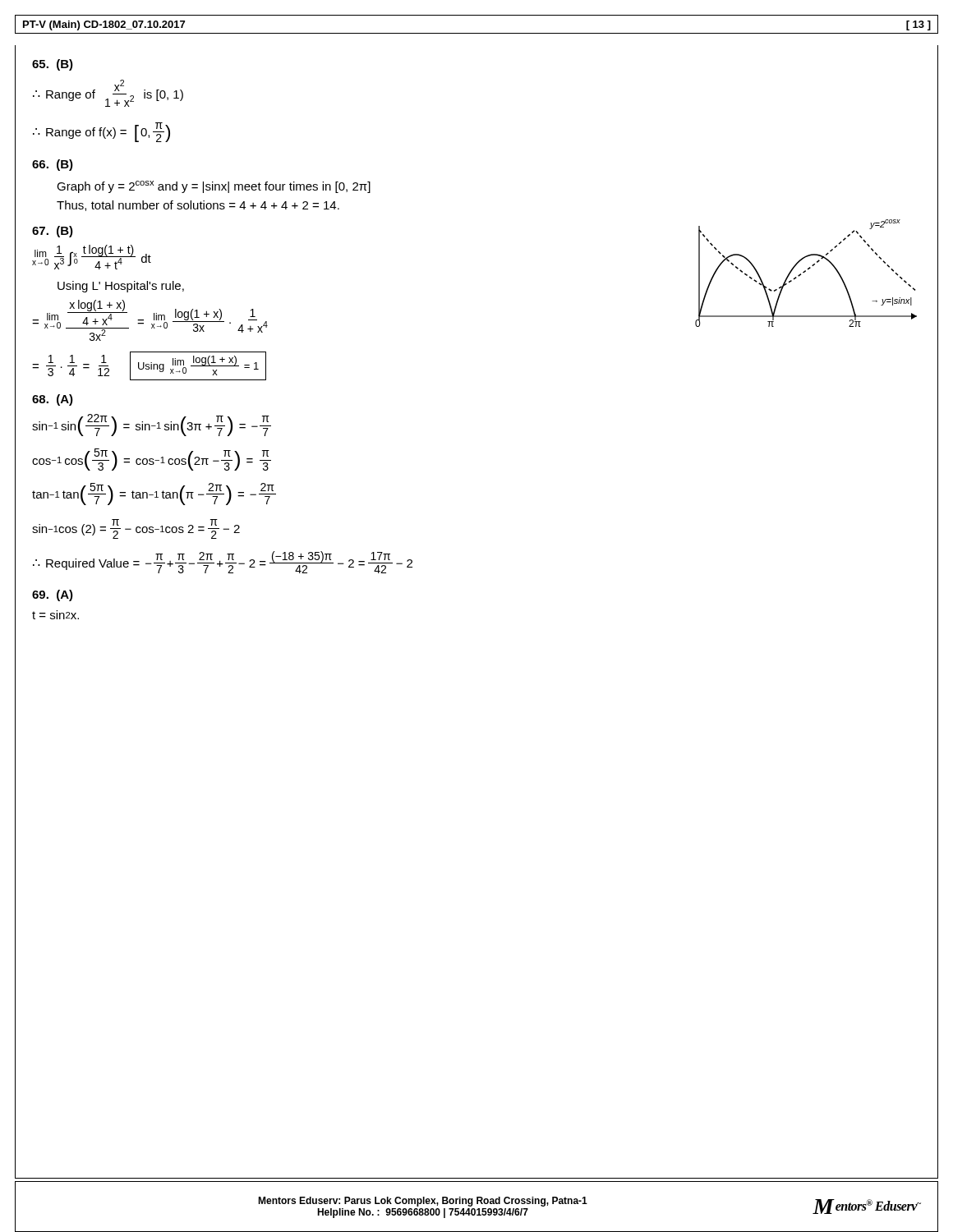Point to the element starting "lim x→0 1"
Viewport: 953px width, 1232px height.
coord(91,258)
